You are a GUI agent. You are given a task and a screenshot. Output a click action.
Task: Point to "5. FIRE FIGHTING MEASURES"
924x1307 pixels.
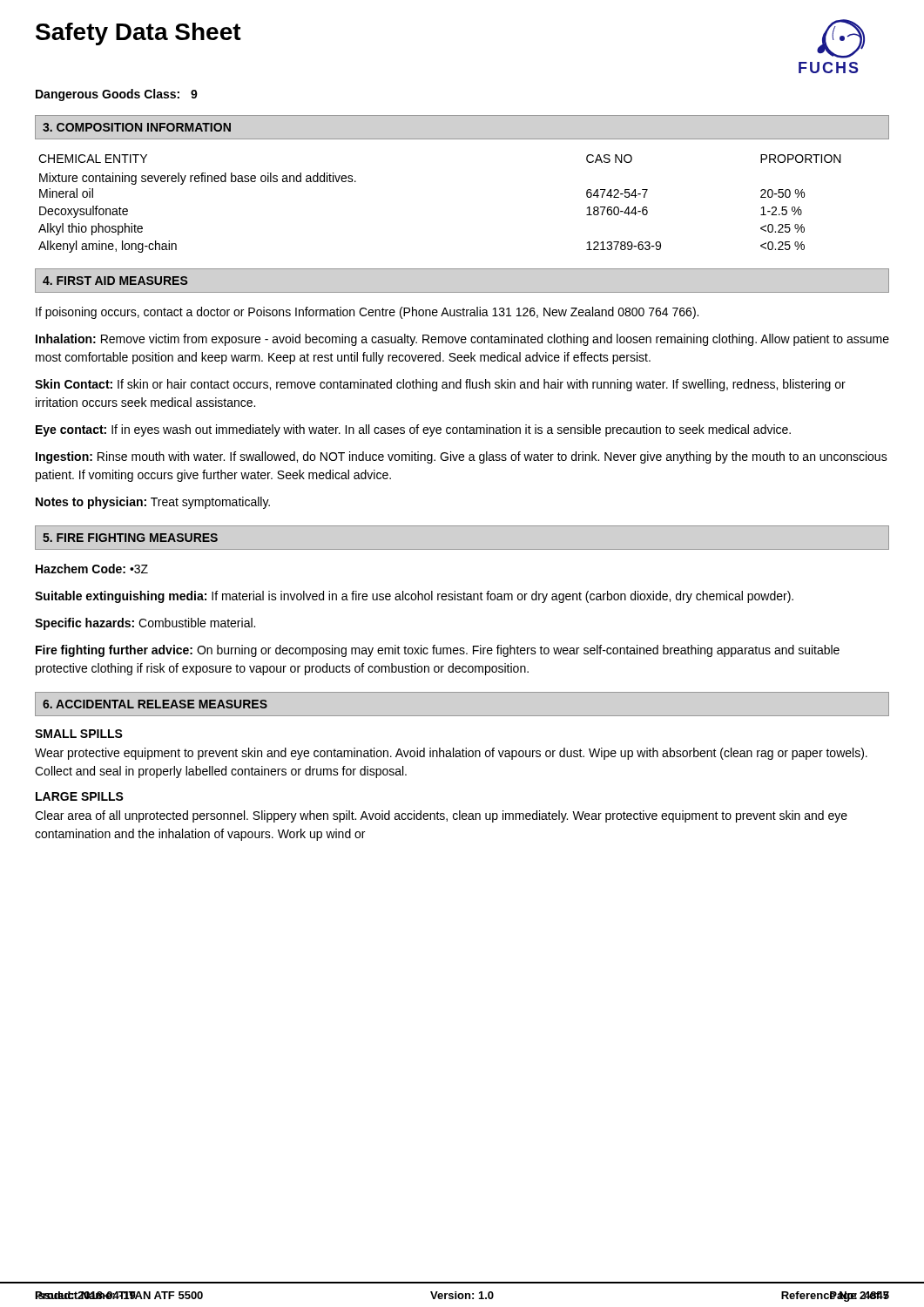(x=130, y=538)
